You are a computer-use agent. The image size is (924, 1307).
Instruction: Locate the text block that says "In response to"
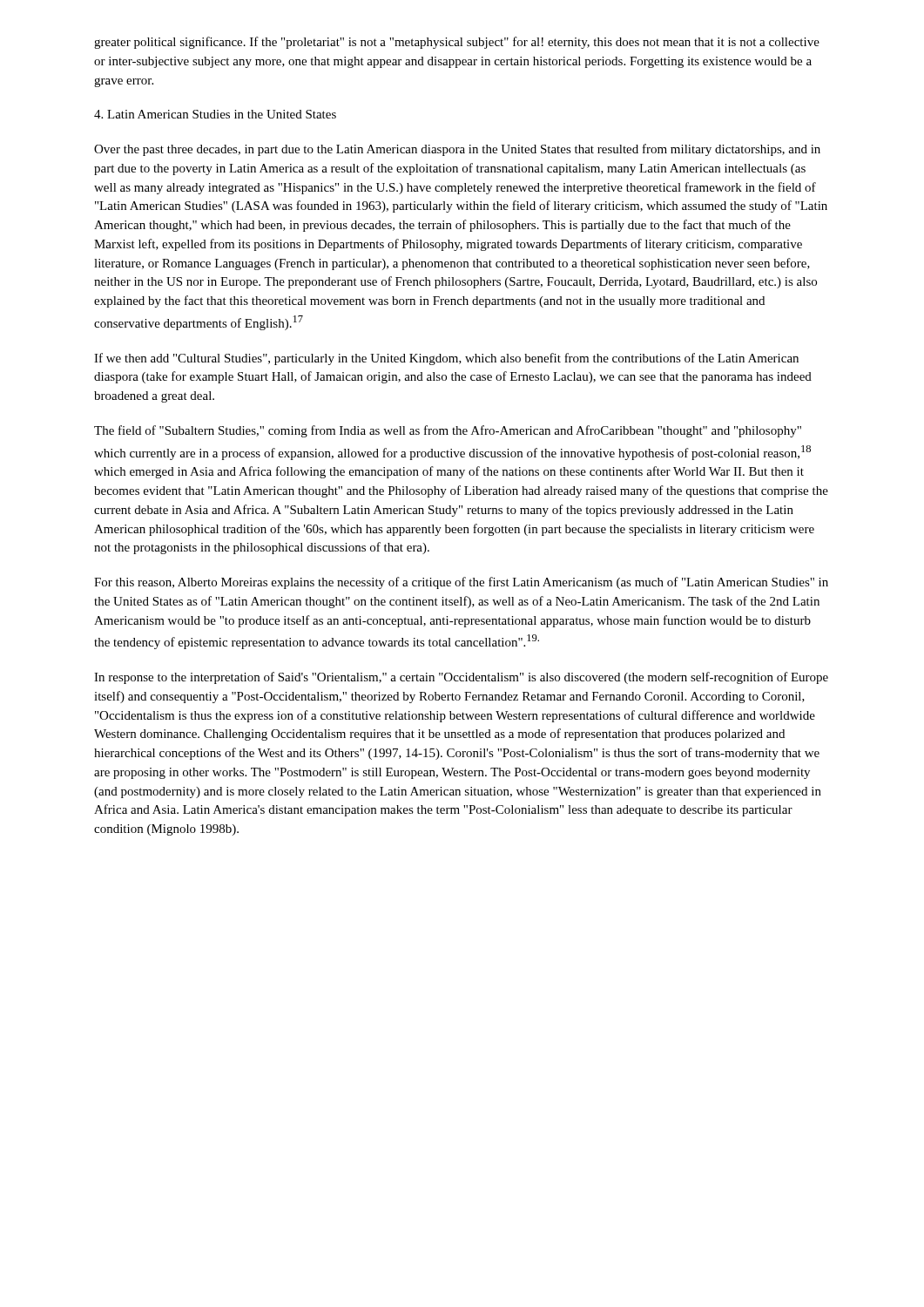click(461, 753)
